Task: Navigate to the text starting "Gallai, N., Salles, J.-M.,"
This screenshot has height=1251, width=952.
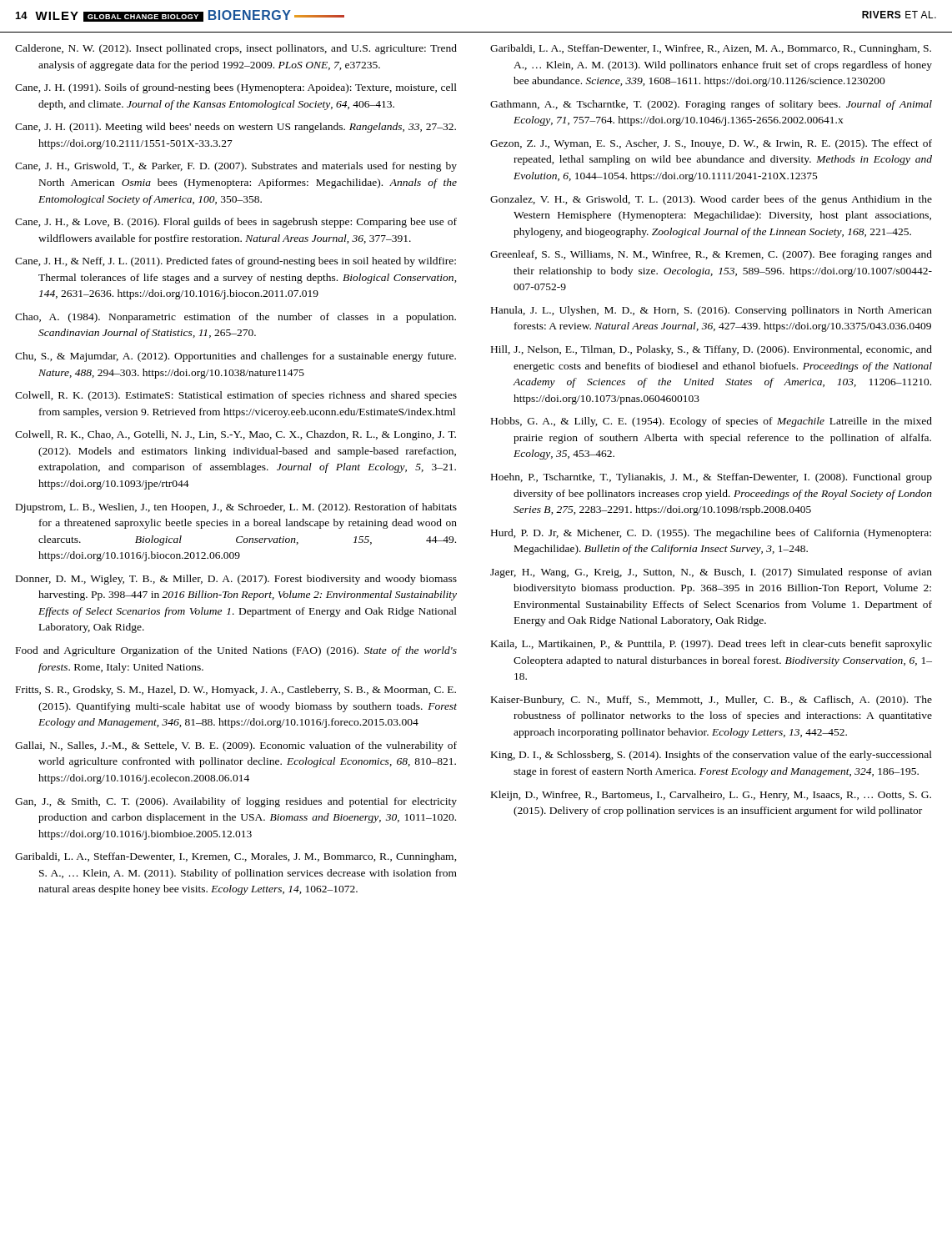Action: (x=236, y=761)
